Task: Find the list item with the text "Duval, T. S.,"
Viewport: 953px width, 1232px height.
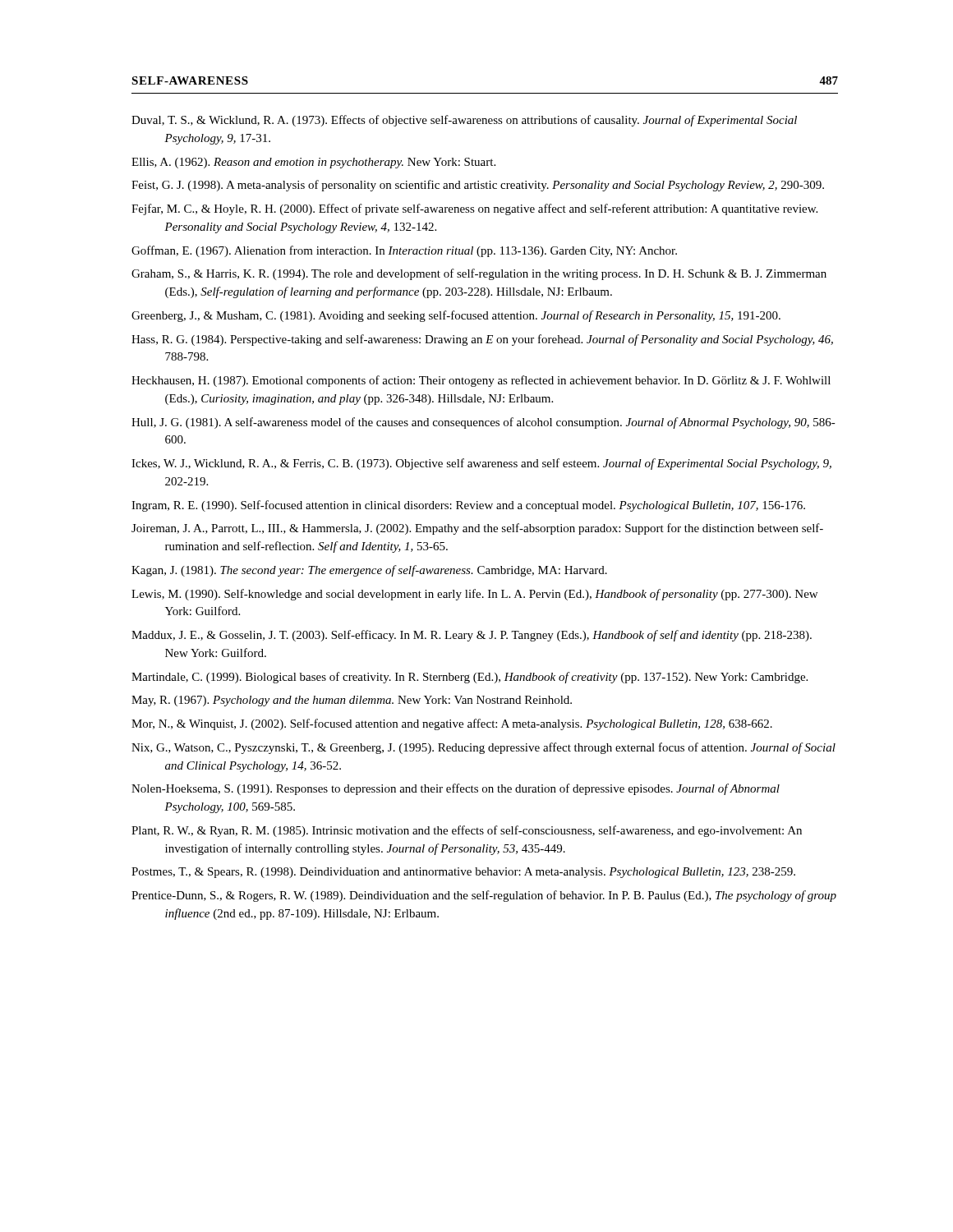Action: tap(464, 129)
